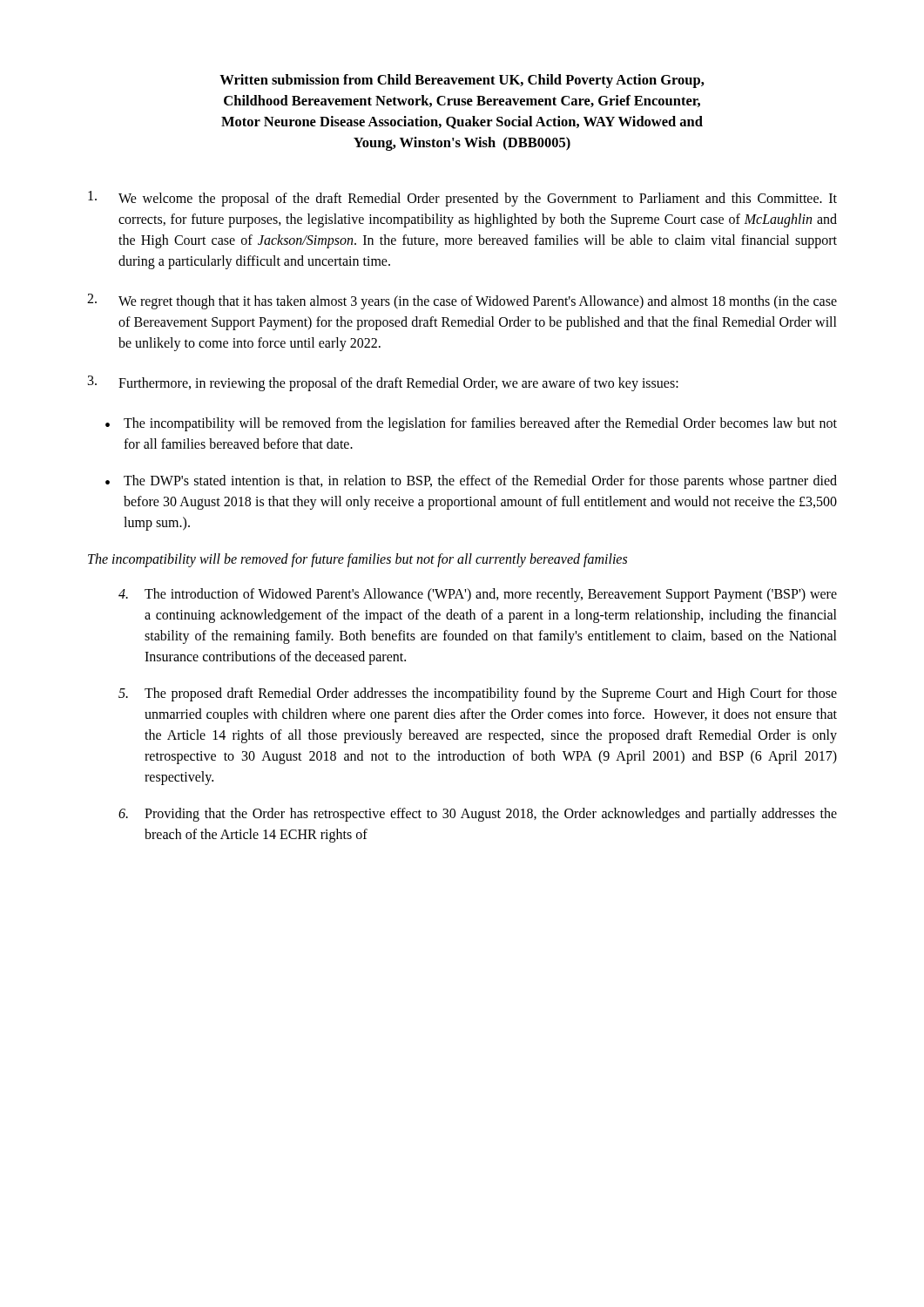The width and height of the screenshot is (924, 1307).
Task: Locate the list item that reads "3. Furthermore, in reviewing the proposal of"
Action: (462, 383)
